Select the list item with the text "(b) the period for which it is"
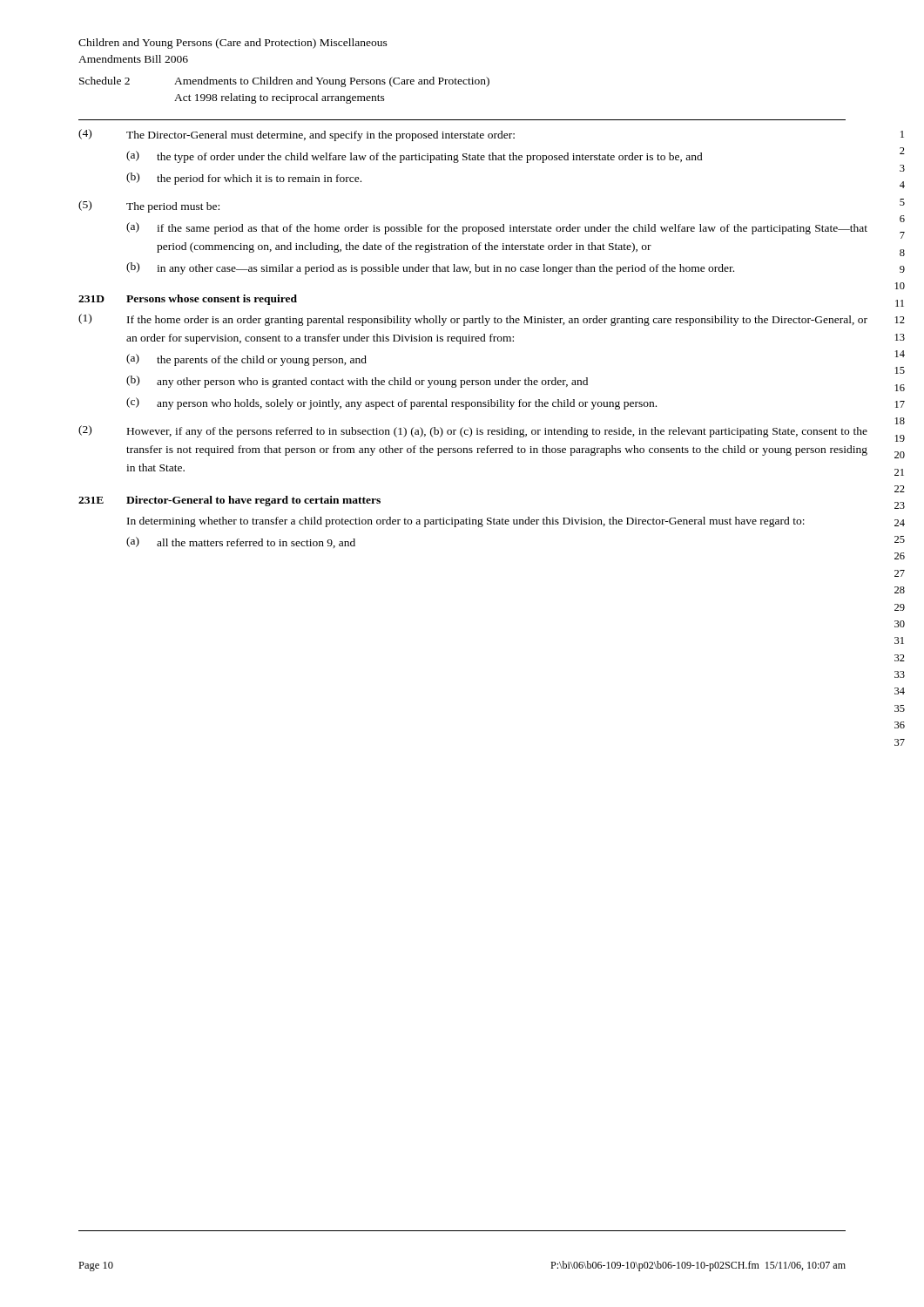Screen dimensions: 1307x924 click(244, 179)
